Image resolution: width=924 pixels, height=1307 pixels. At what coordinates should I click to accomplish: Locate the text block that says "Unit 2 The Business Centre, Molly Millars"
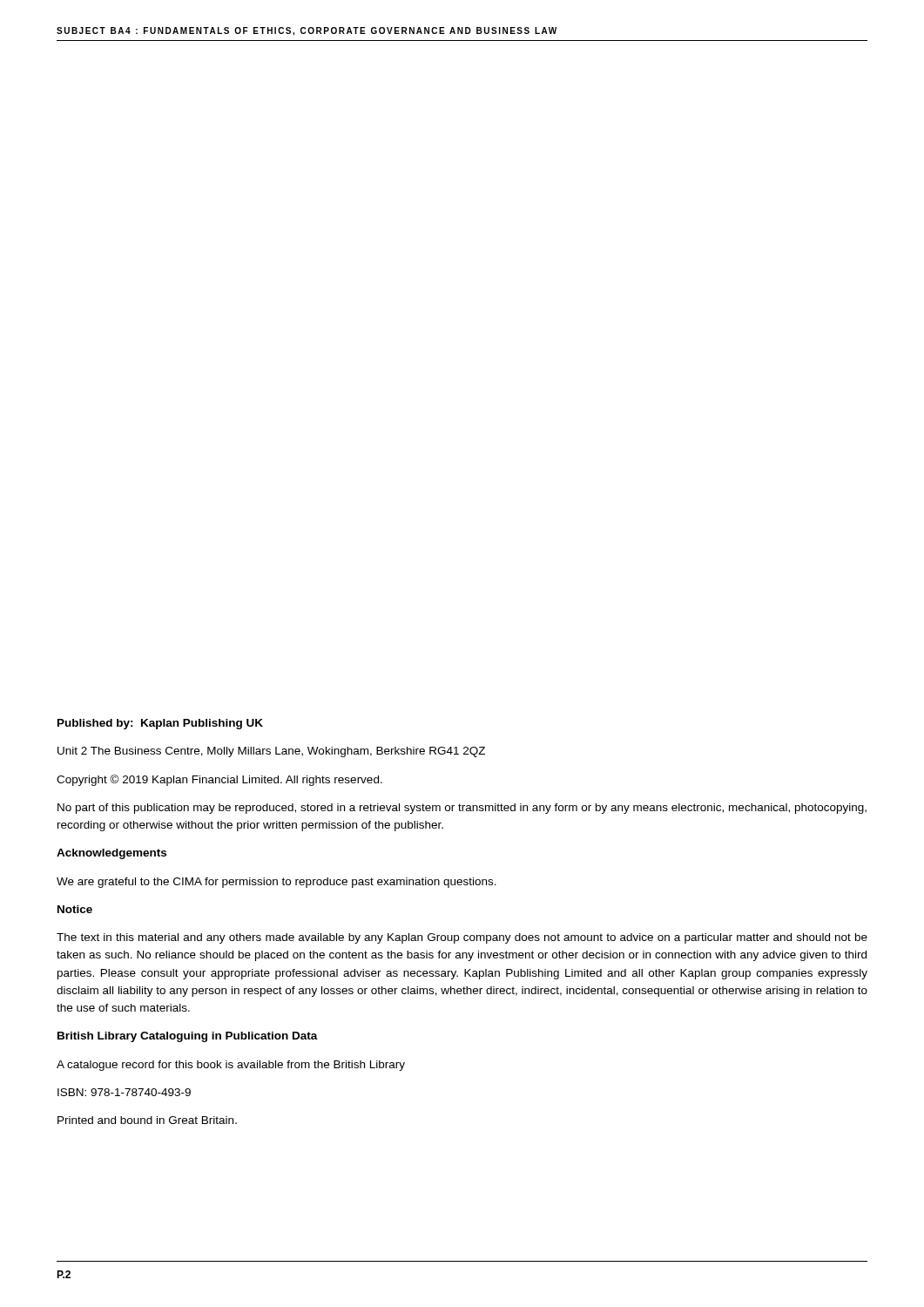click(462, 751)
